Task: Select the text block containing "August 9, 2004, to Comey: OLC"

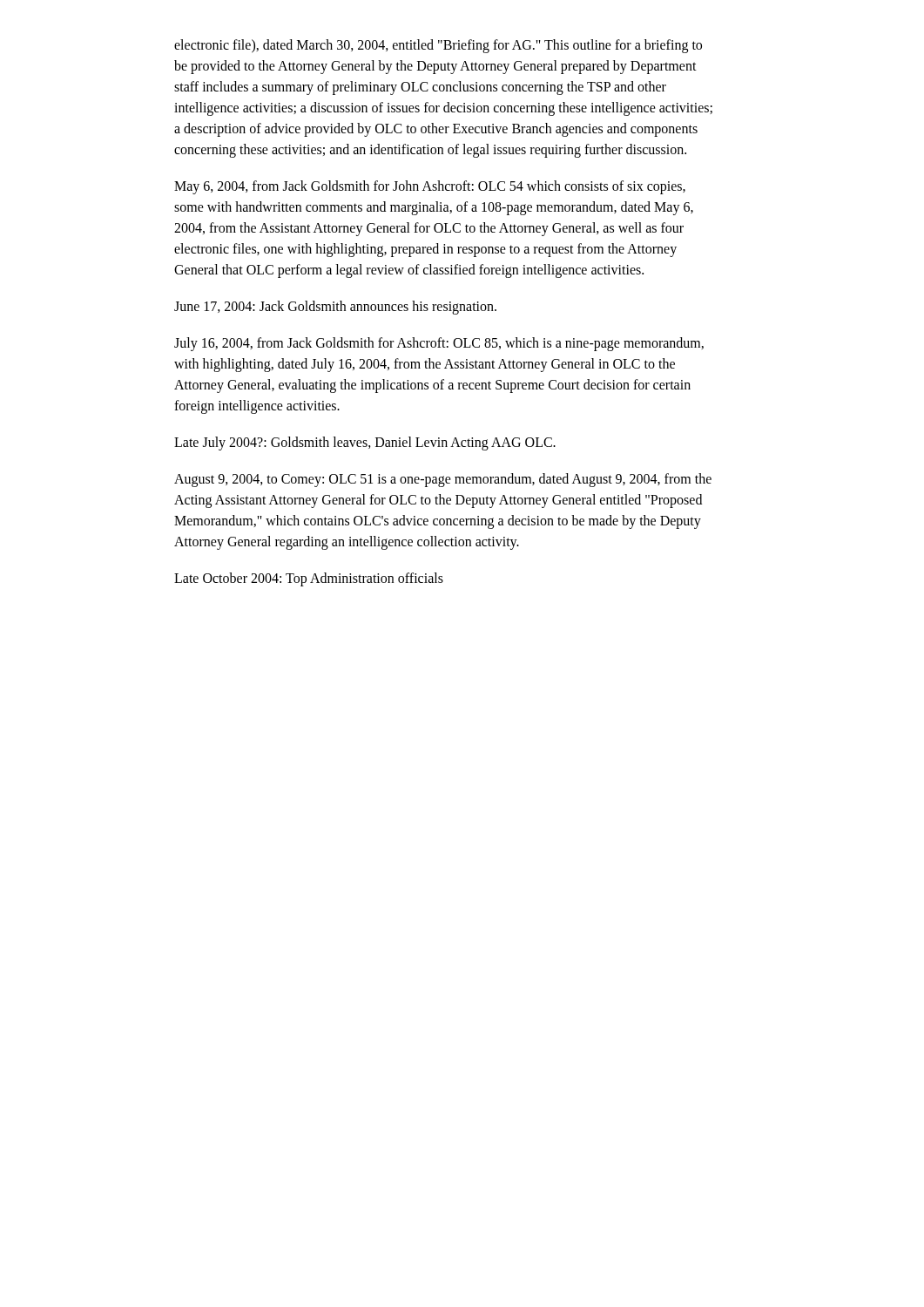Action: (443, 510)
